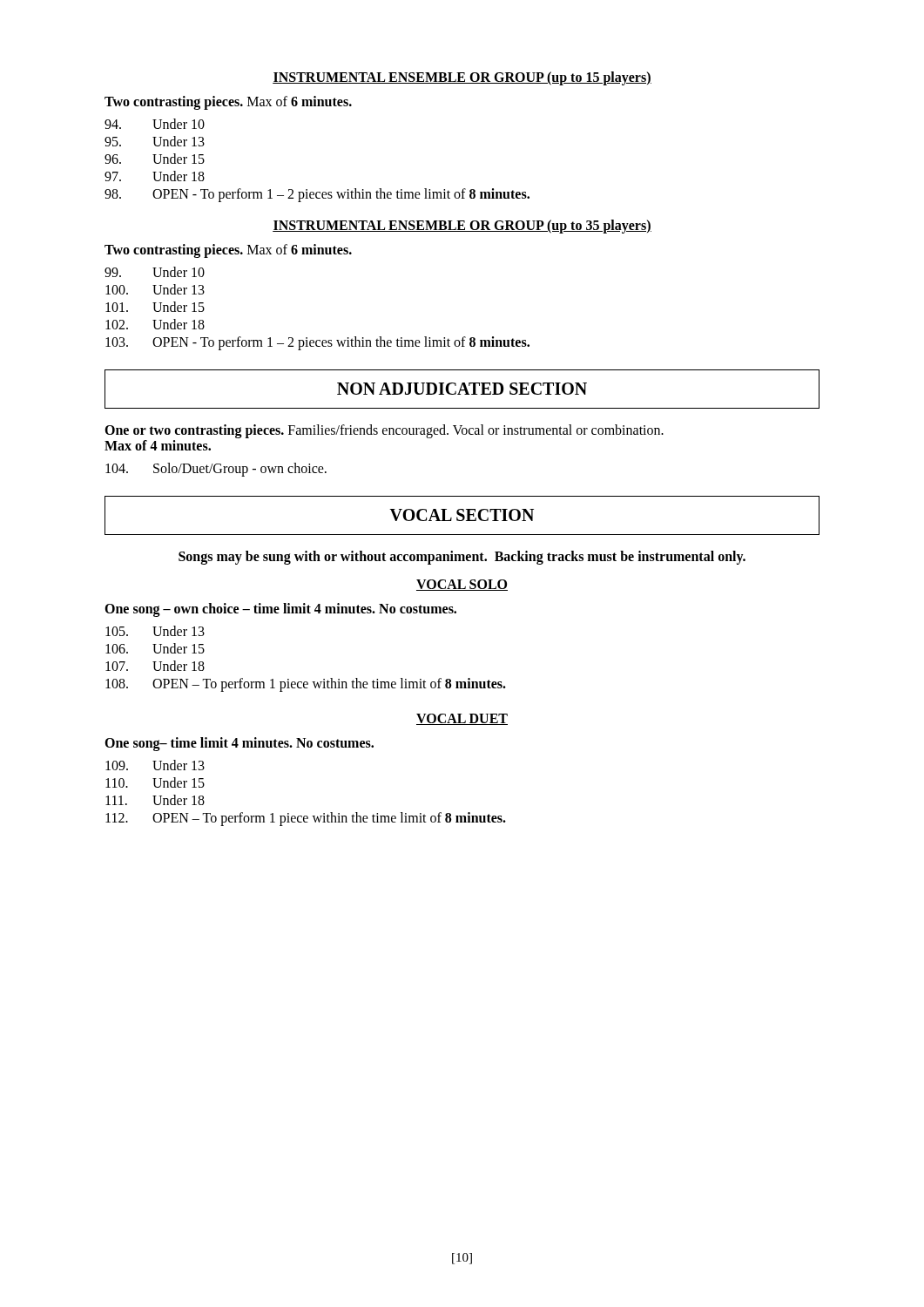Image resolution: width=924 pixels, height=1307 pixels.
Task: Where does it say "104.Solo/Duet/Group - own choice."?
Action: coord(216,470)
